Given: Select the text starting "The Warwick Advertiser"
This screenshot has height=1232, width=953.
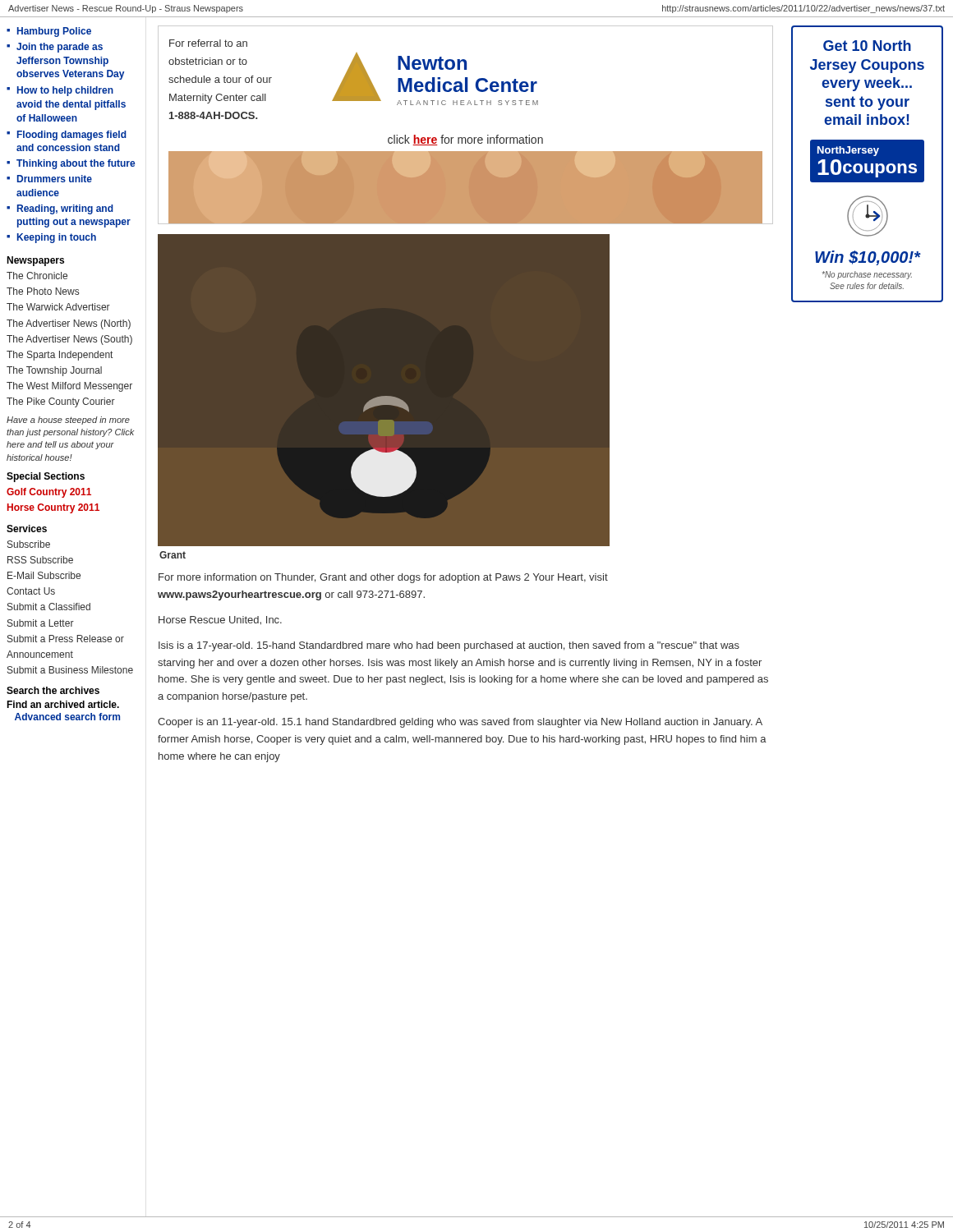Looking at the screenshot, I should click(72, 308).
